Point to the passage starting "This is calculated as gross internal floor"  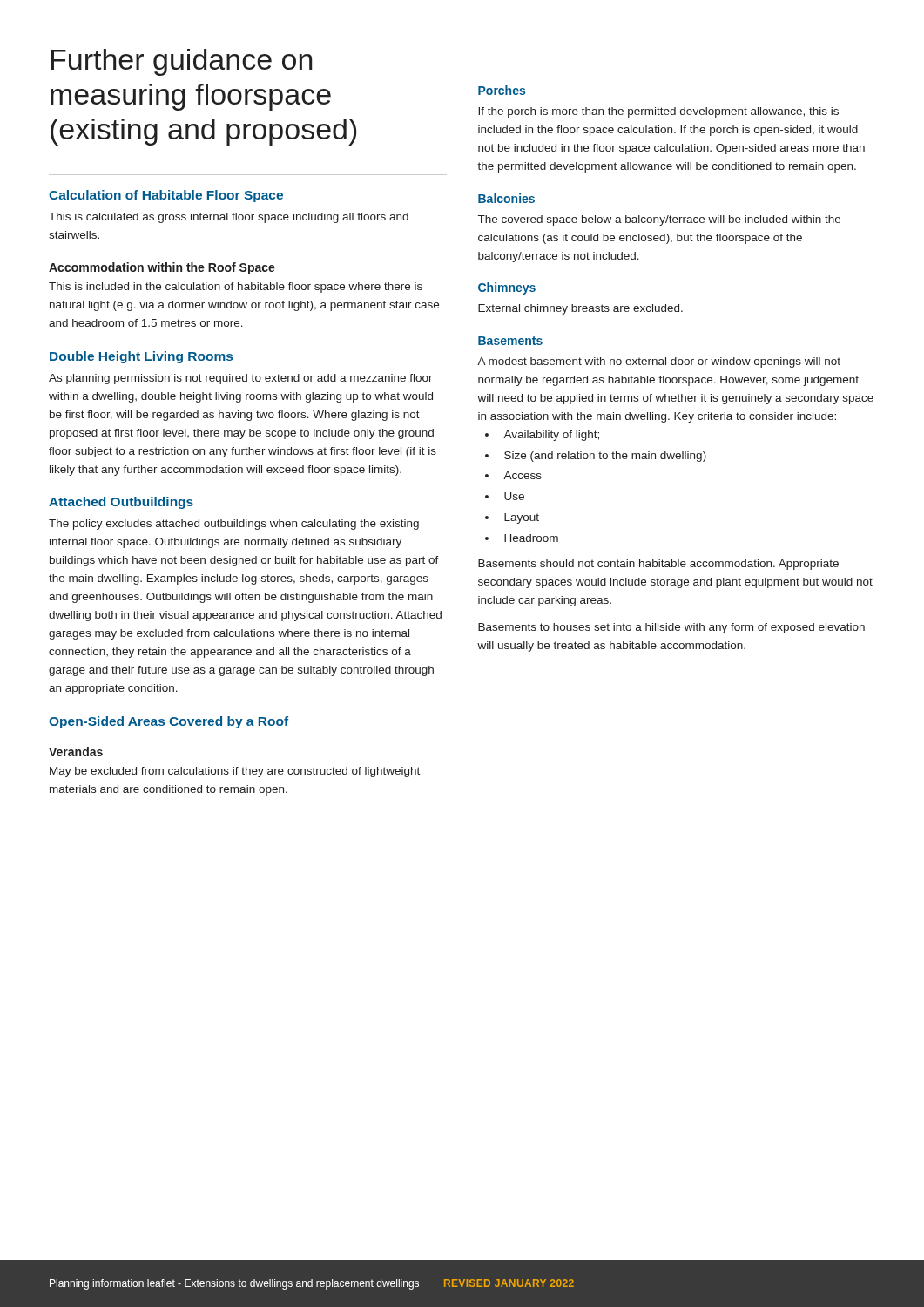click(248, 227)
